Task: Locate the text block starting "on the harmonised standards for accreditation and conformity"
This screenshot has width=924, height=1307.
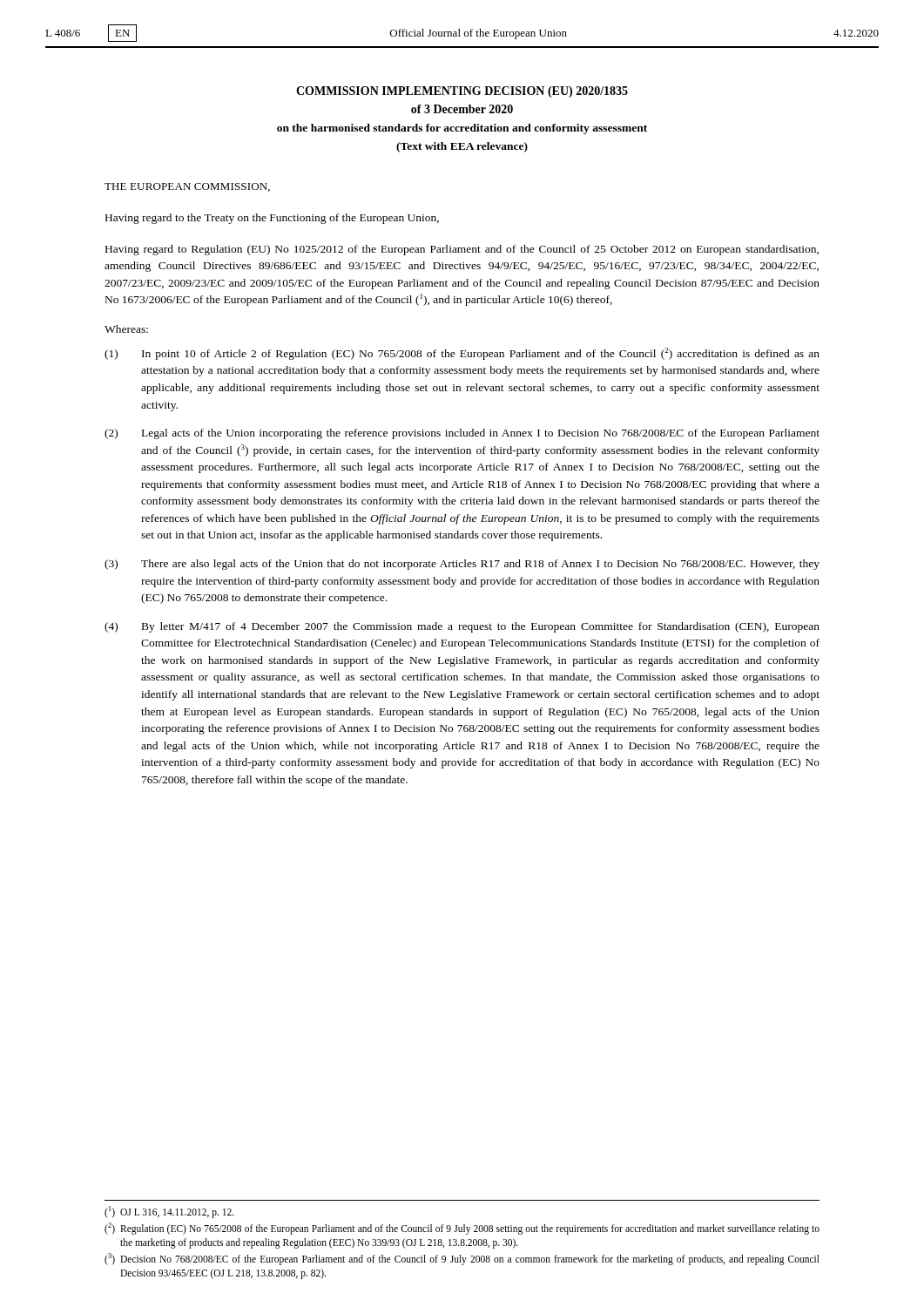Action: coord(462,128)
